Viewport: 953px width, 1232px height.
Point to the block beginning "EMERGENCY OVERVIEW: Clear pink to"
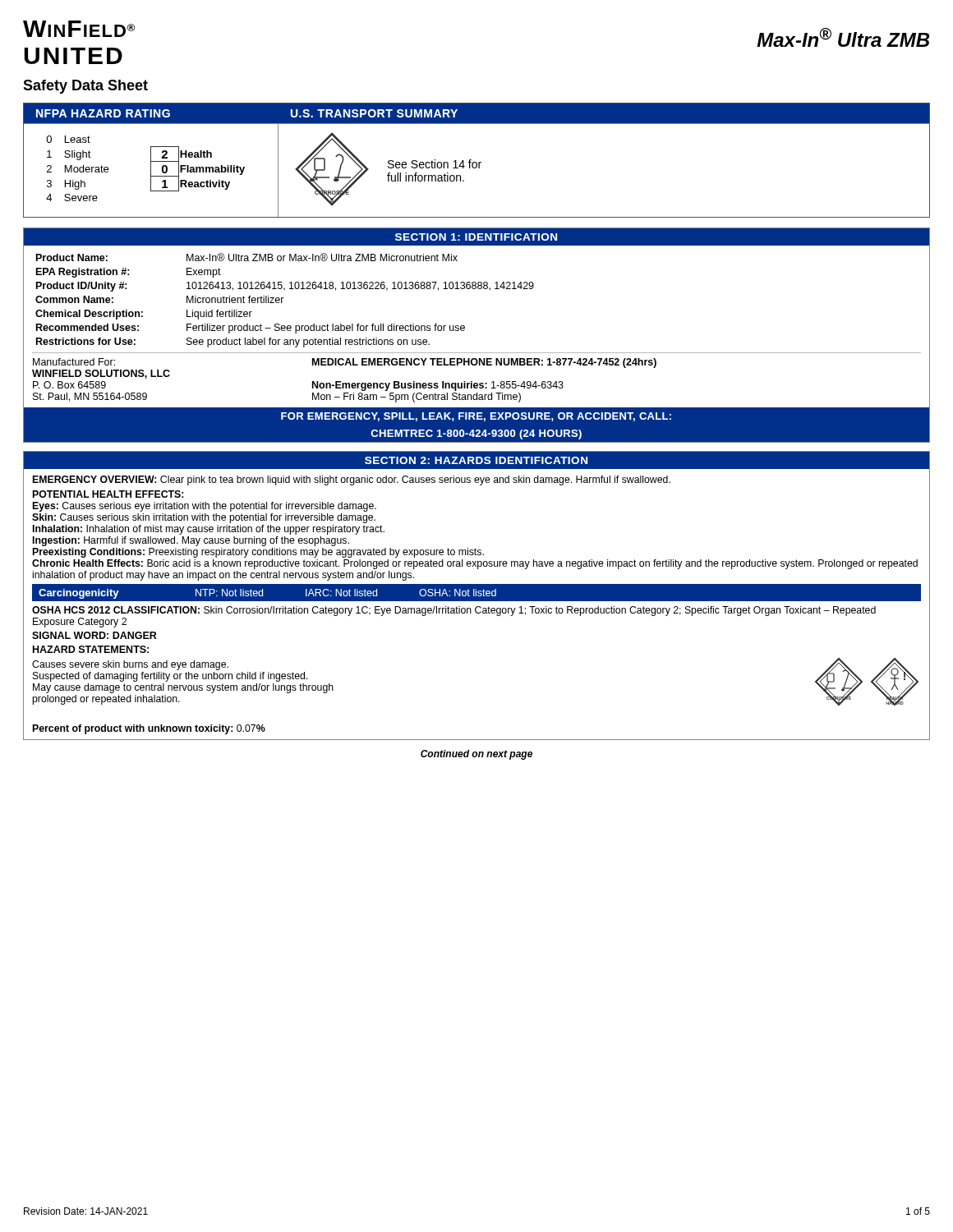[x=352, y=480]
